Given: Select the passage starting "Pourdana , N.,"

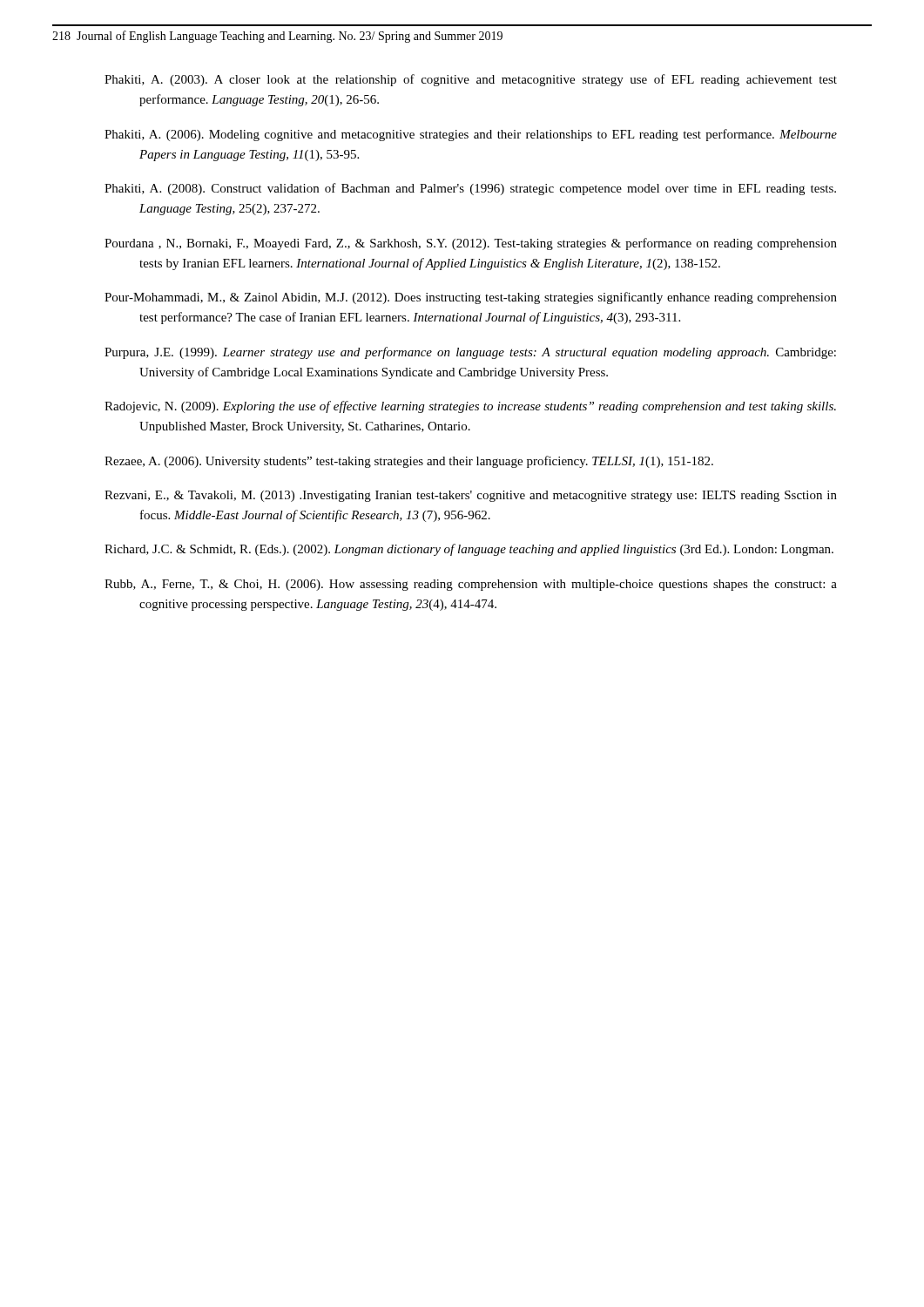Looking at the screenshot, I should 471,253.
